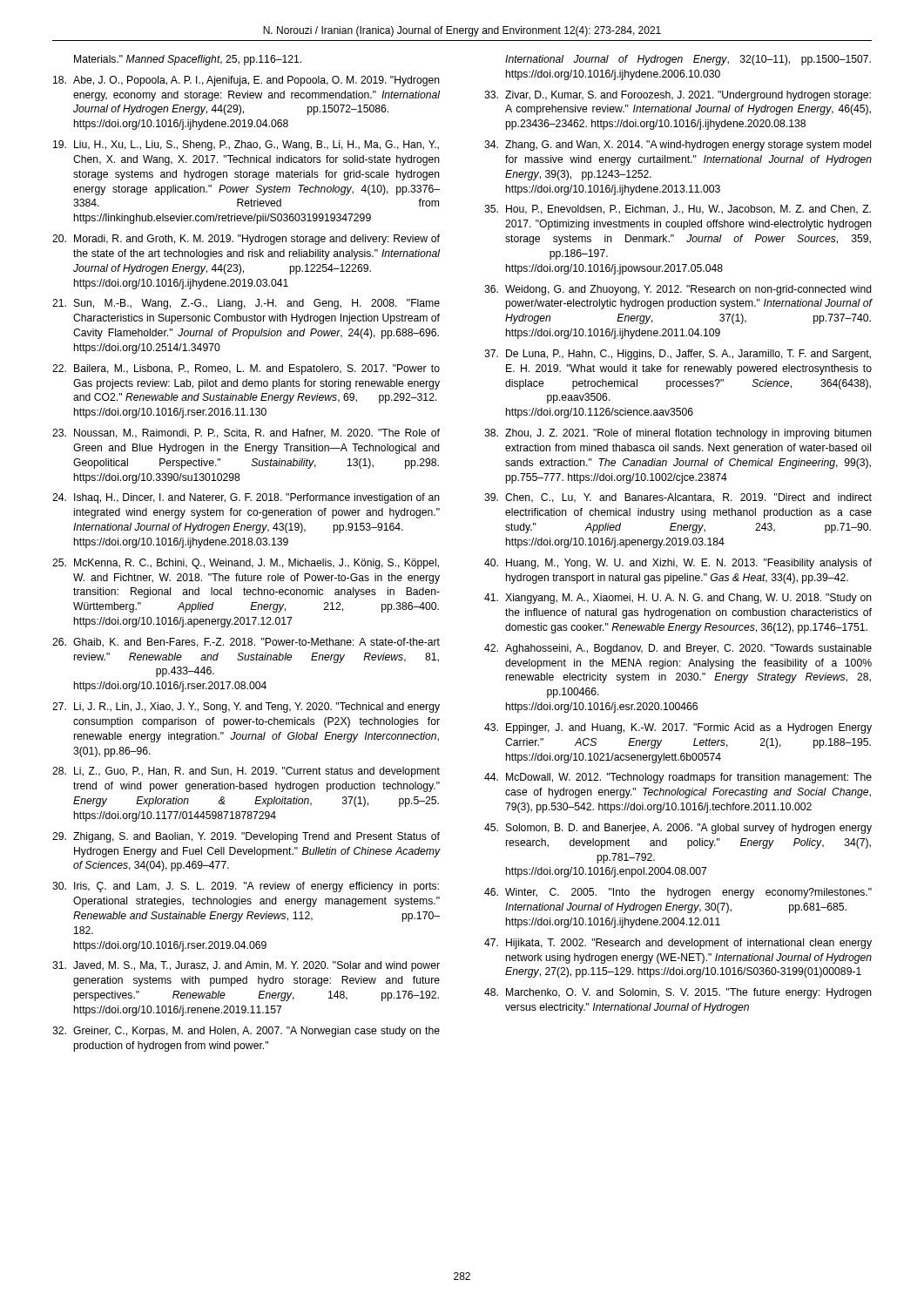Image resolution: width=924 pixels, height=1307 pixels.
Task: Find the element starting "48. Marchenko, O. V. and Solomin, S."
Action: (678, 1000)
